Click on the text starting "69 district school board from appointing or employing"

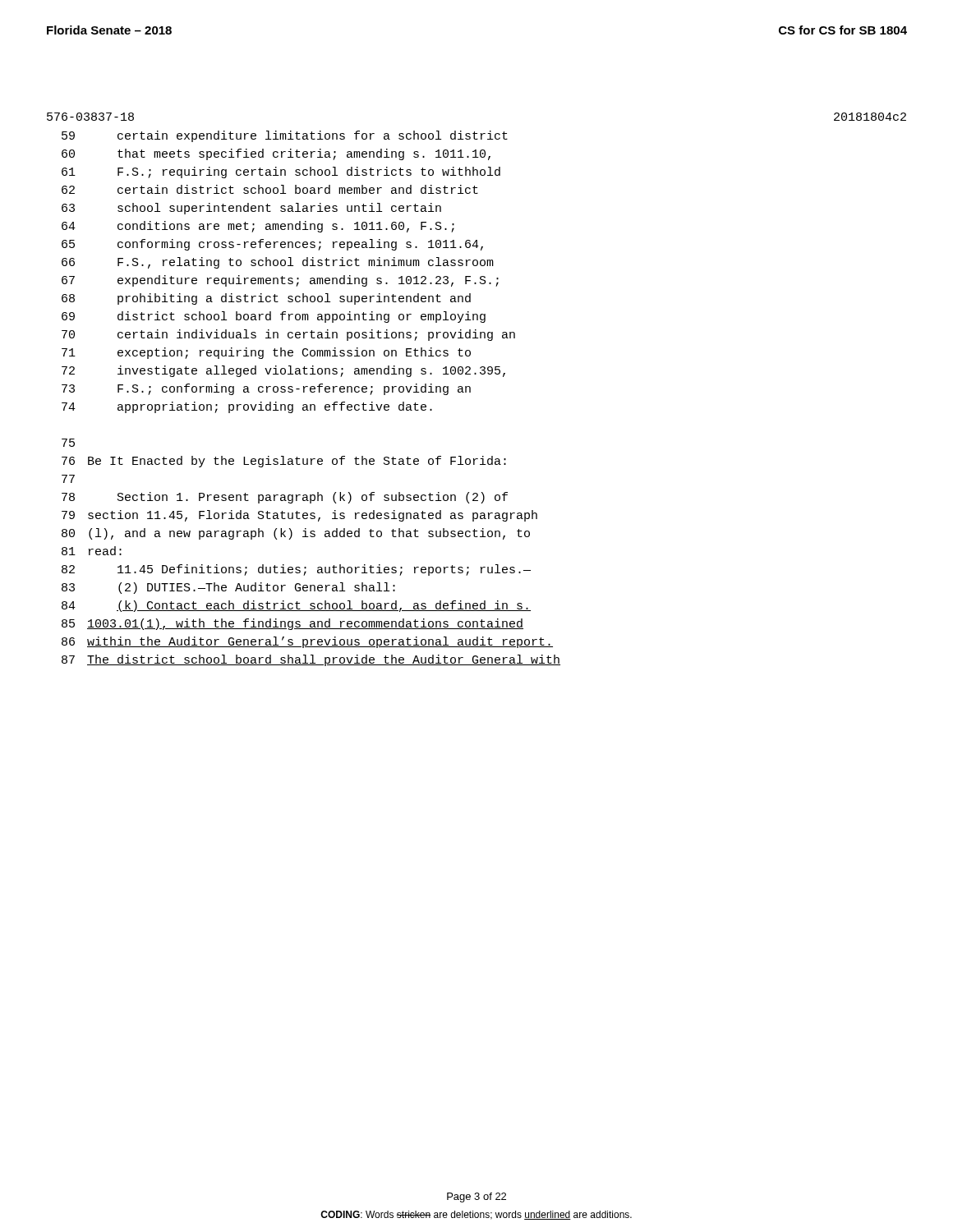coord(476,318)
